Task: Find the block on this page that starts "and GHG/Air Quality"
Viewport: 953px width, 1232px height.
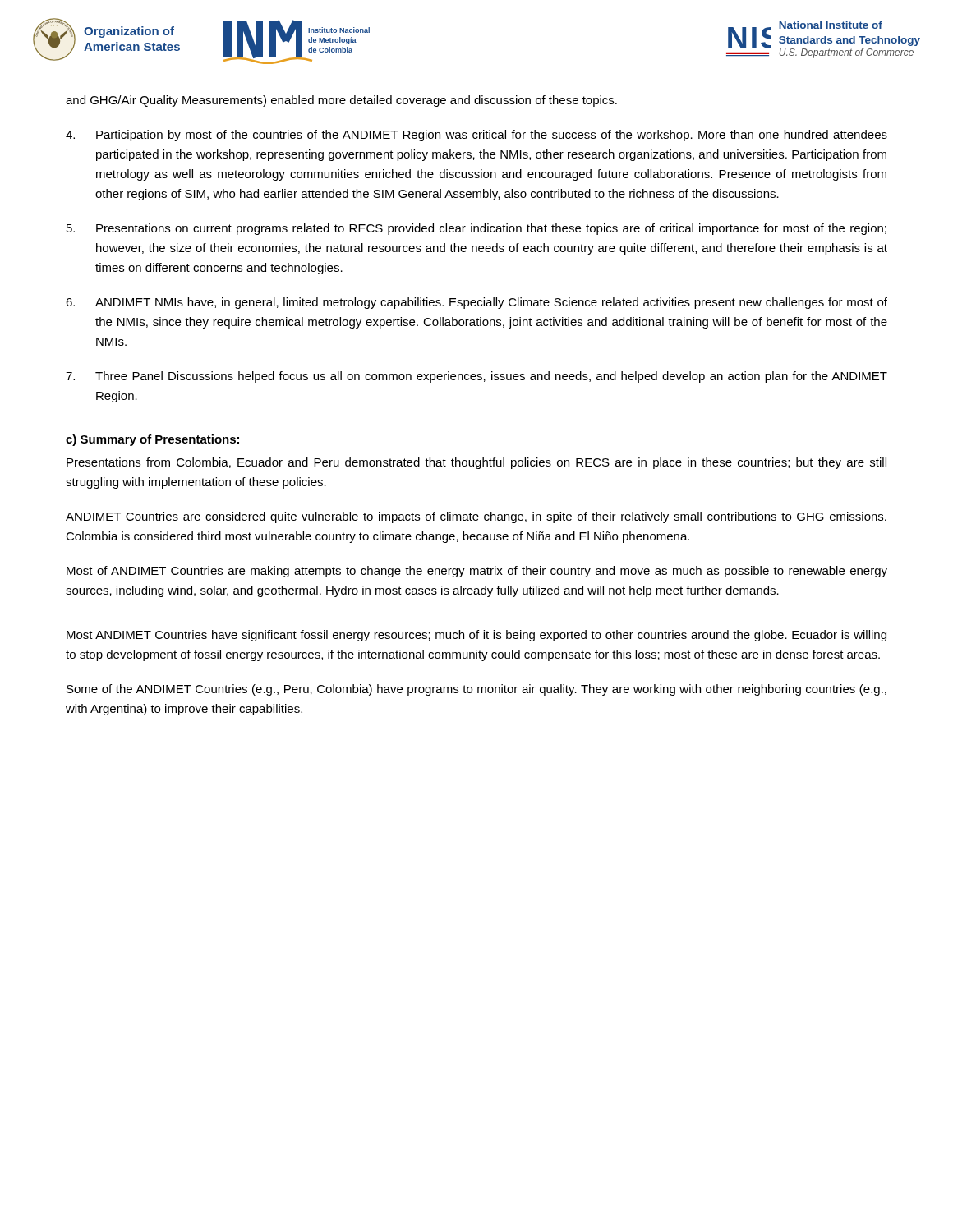Action: [x=342, y=100]
